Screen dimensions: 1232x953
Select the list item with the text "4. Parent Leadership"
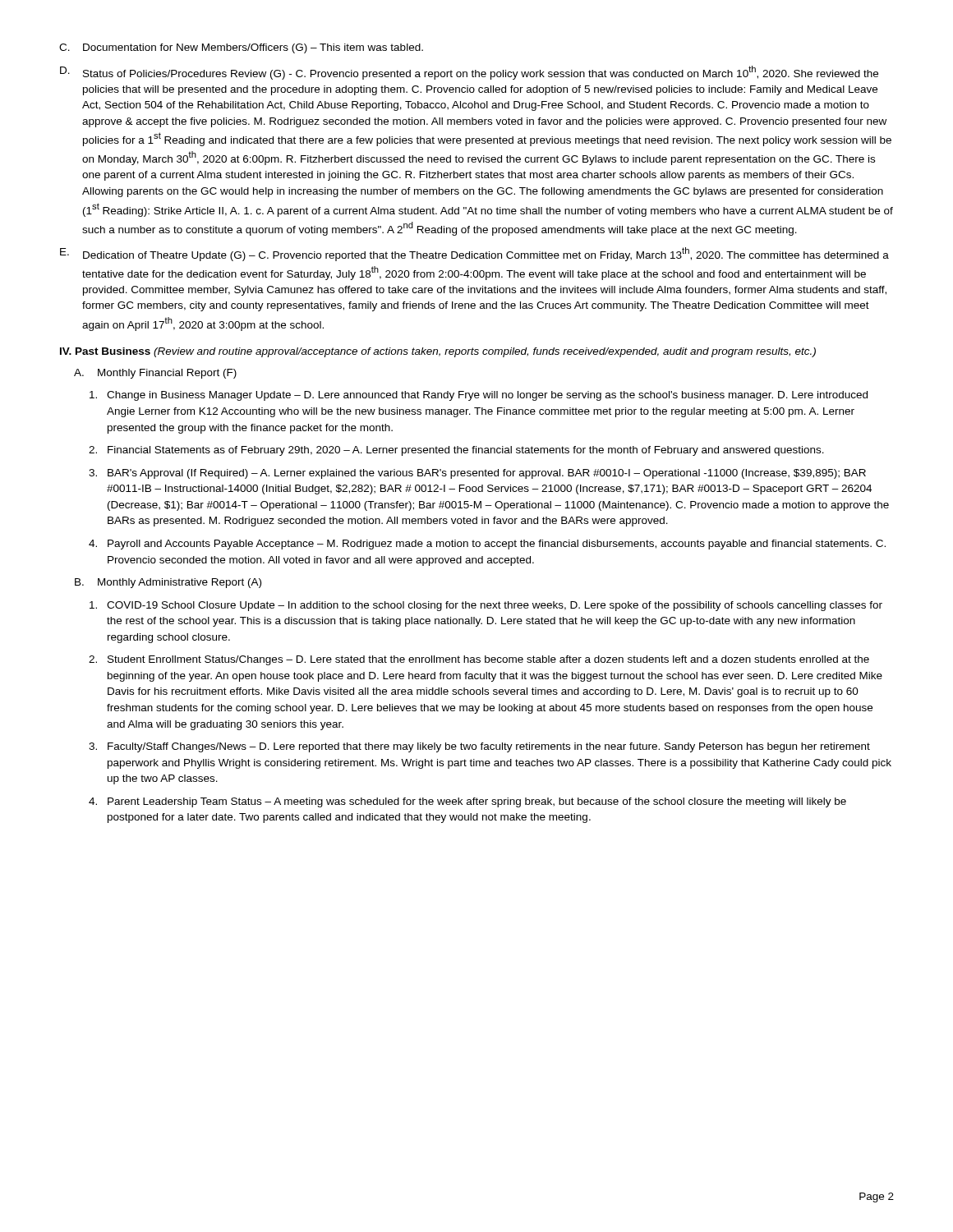tap(491, 809)
